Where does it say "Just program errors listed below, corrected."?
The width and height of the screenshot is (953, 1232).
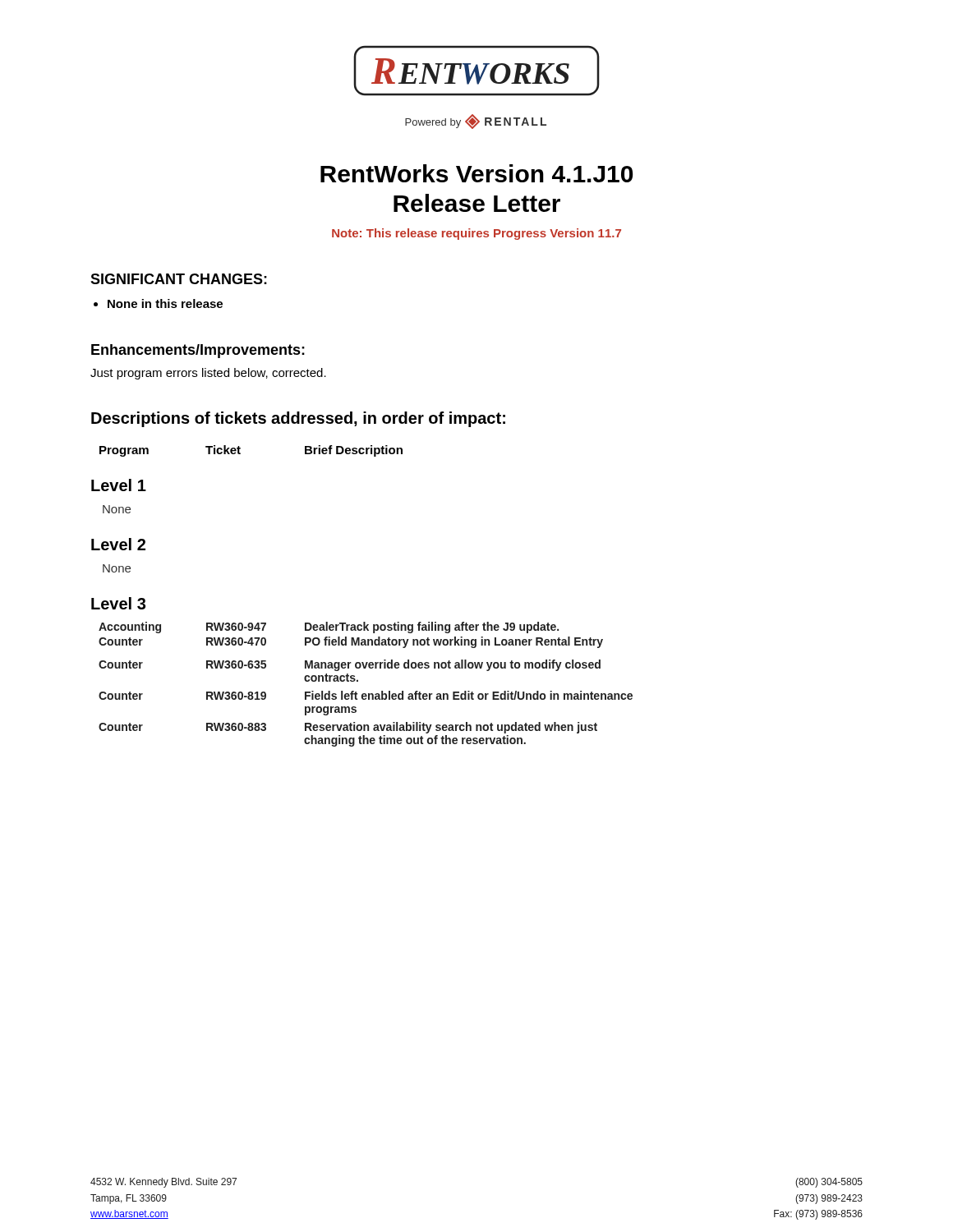(209, 372)
